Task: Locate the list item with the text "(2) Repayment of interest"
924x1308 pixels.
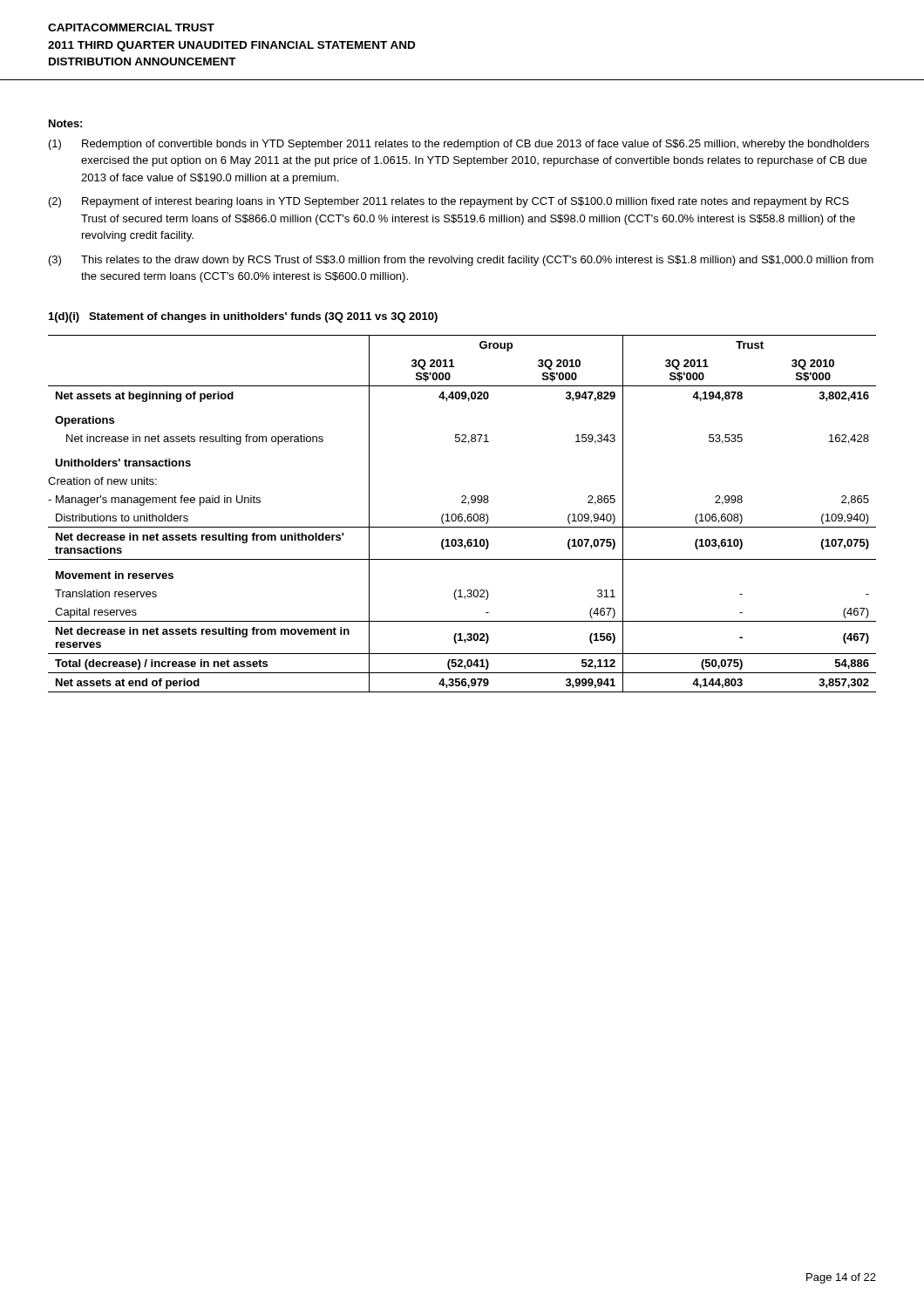Action: (462, 218)
